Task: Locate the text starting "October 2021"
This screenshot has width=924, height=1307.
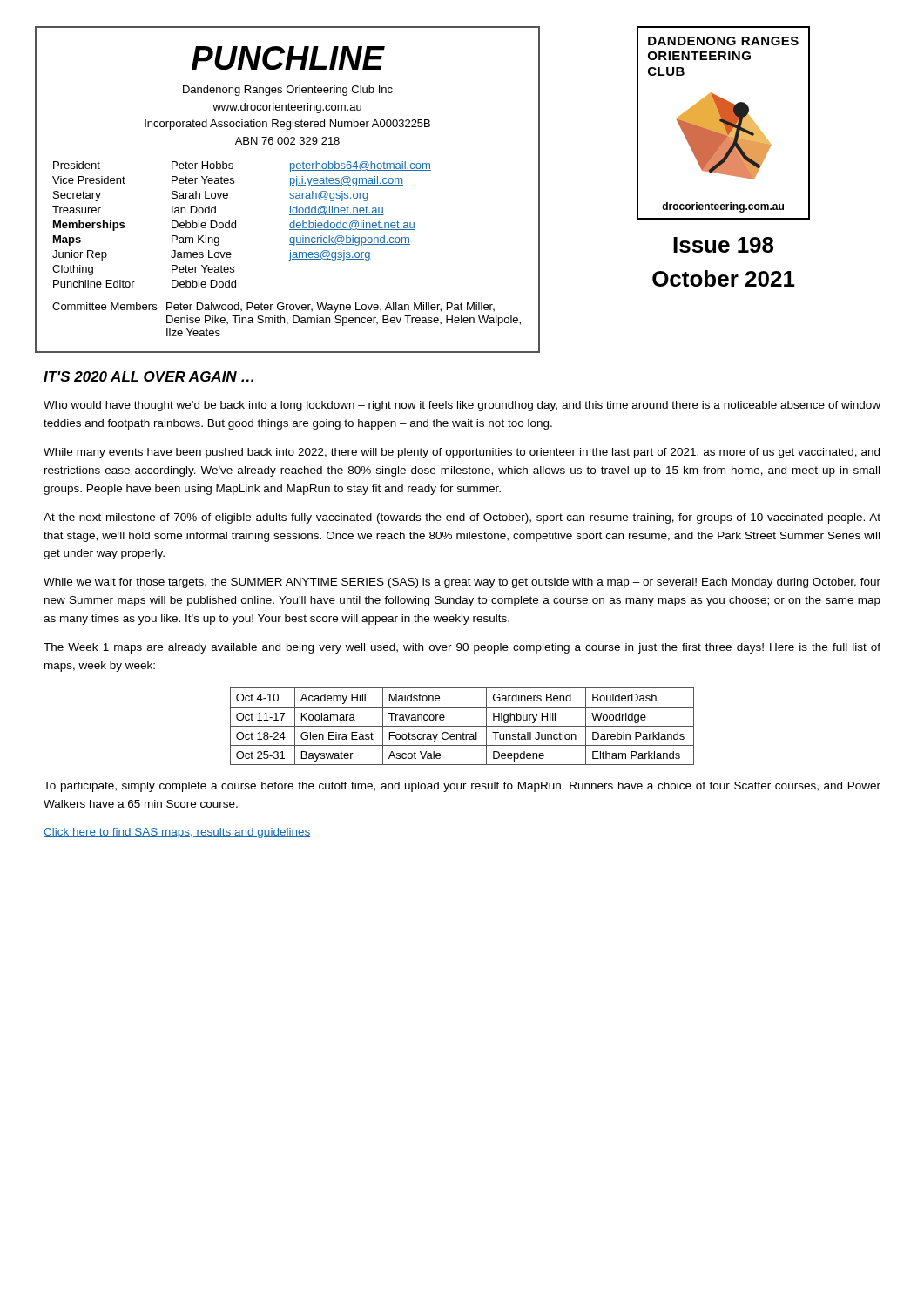Action: click(723, 279)
